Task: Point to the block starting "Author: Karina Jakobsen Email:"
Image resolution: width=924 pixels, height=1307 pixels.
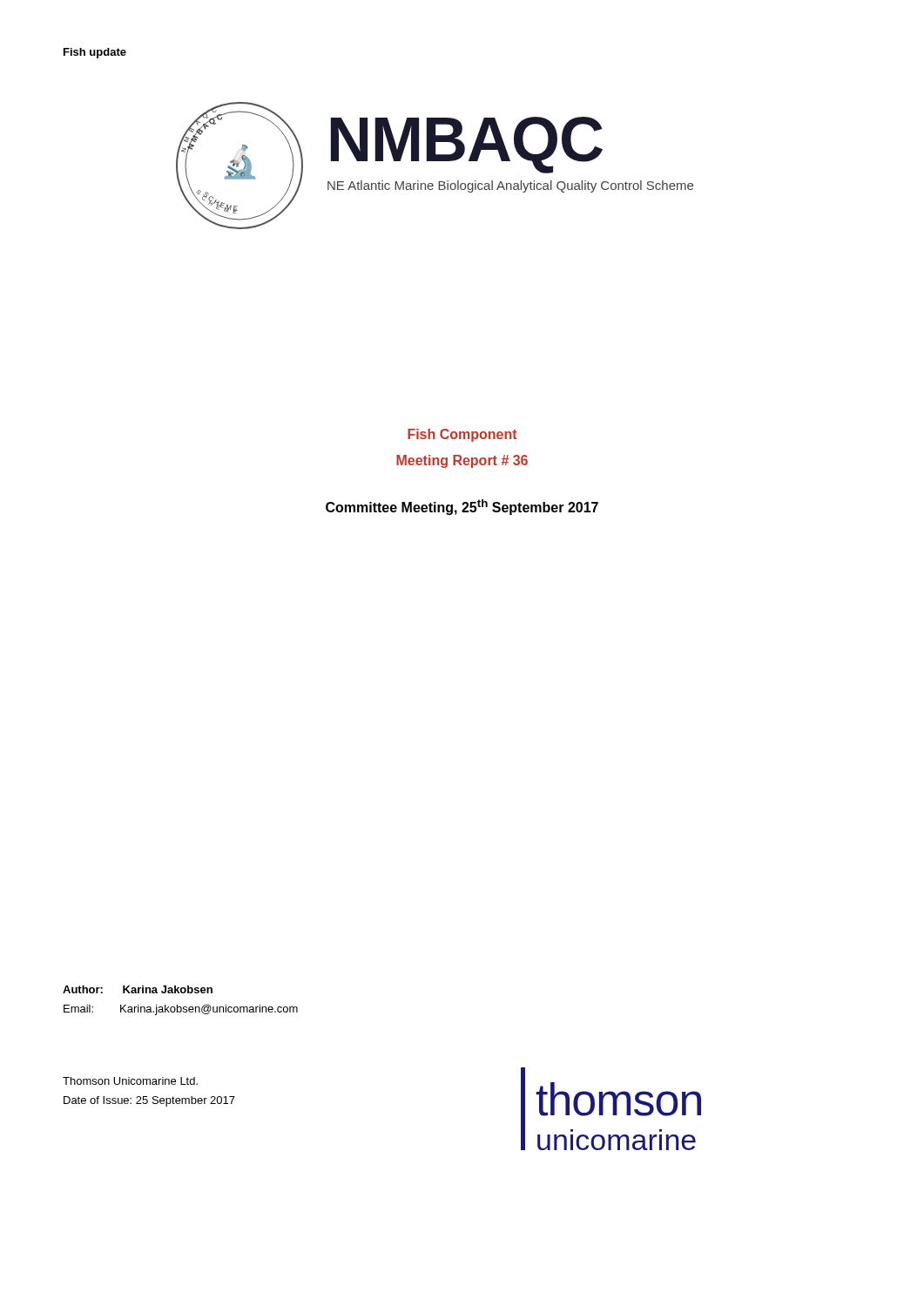Action: click(180, 999)
